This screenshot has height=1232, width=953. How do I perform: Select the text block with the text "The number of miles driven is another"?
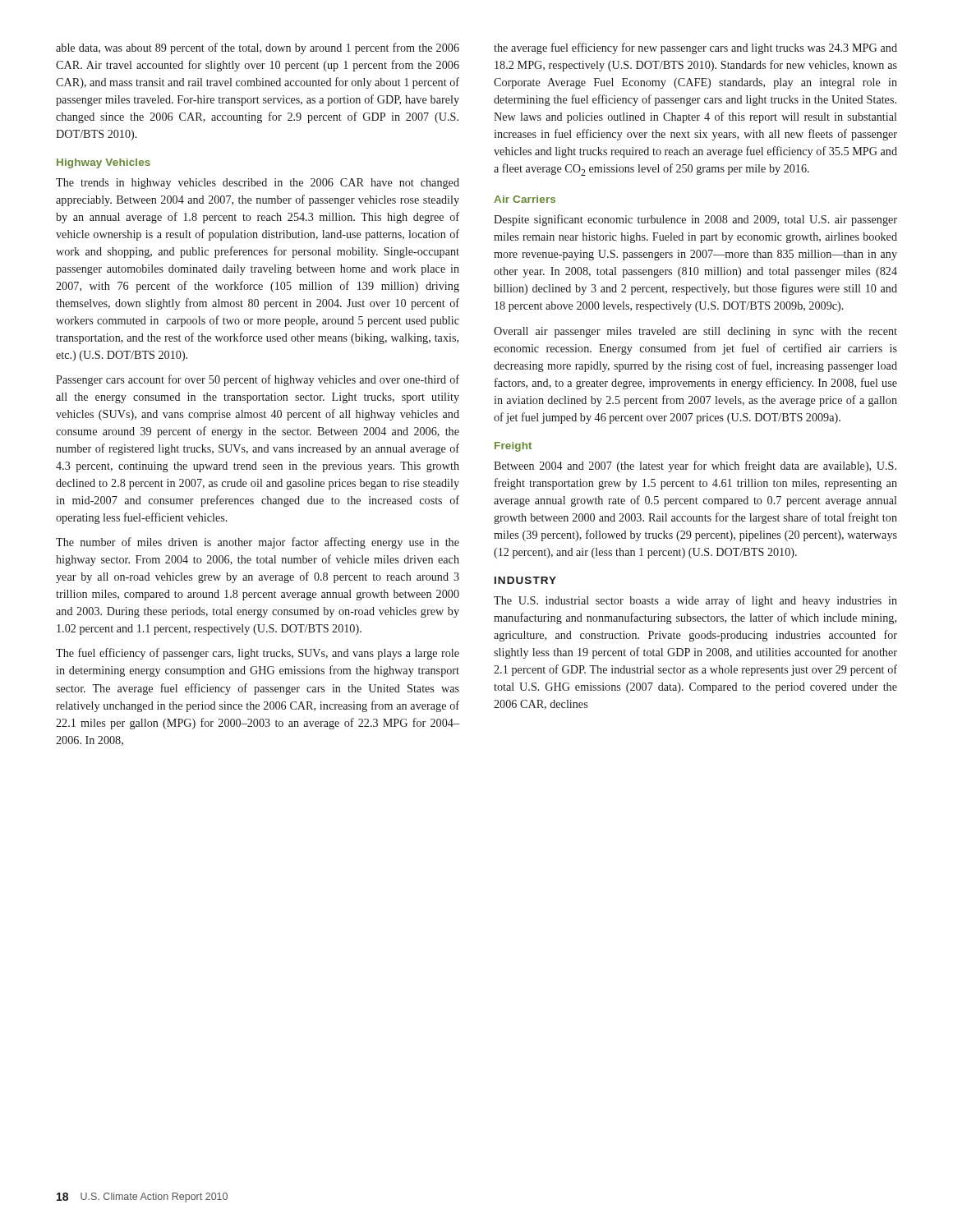tap(258, 586)
